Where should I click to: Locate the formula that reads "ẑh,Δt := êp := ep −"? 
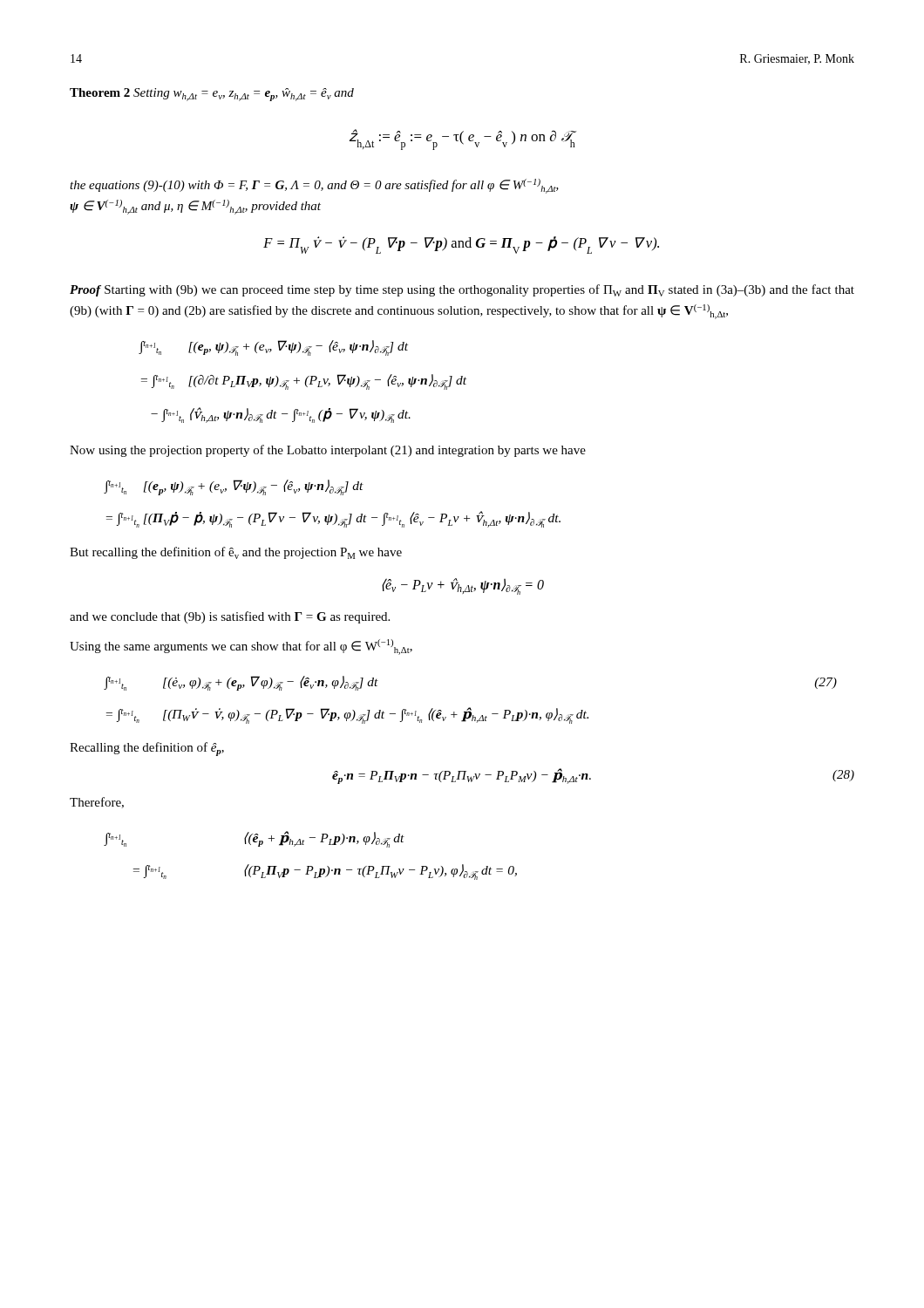coord(462,136)
